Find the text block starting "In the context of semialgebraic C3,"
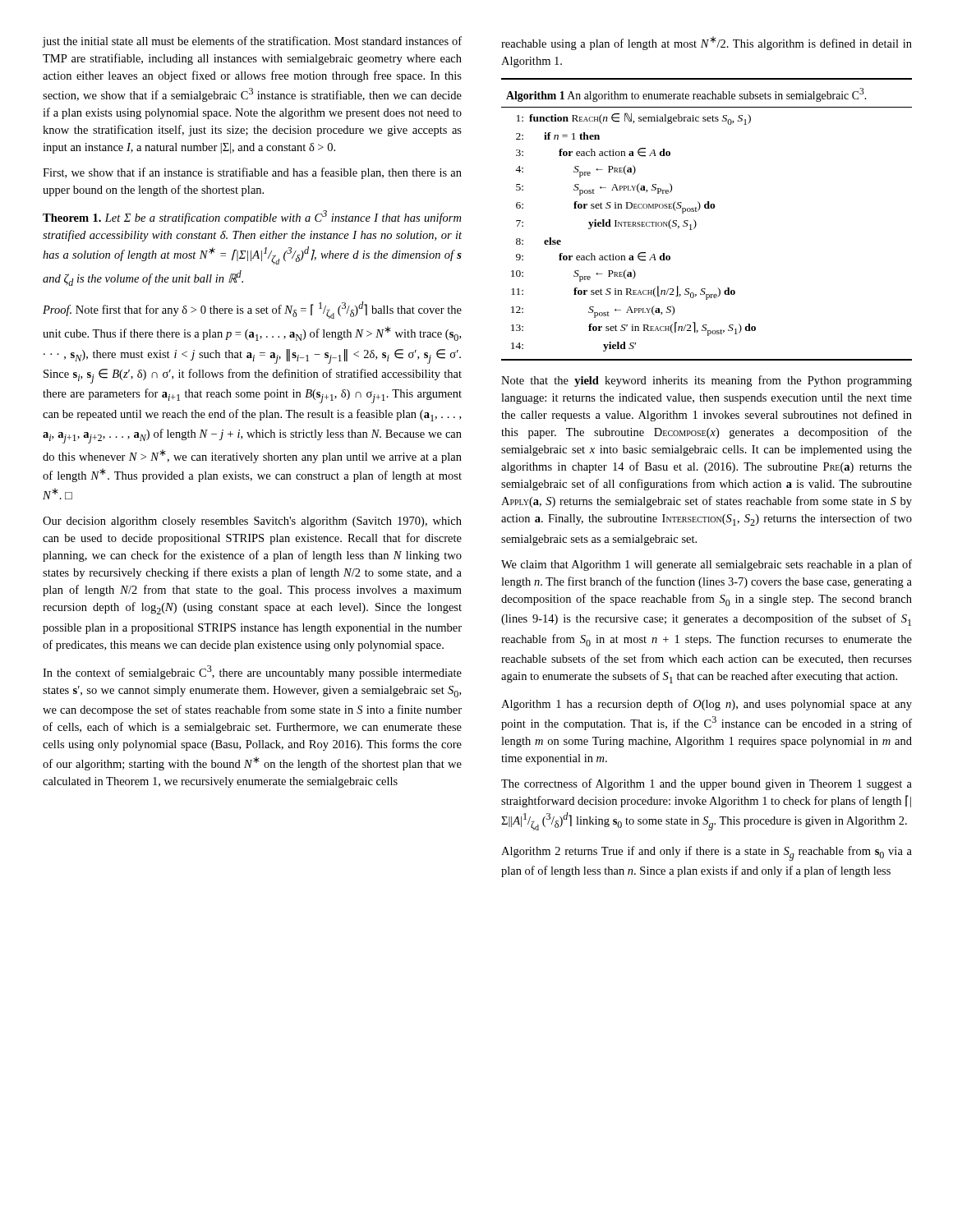Viewport: 953px width, 1232px height. pyautogui.click(x=252, y=726)
